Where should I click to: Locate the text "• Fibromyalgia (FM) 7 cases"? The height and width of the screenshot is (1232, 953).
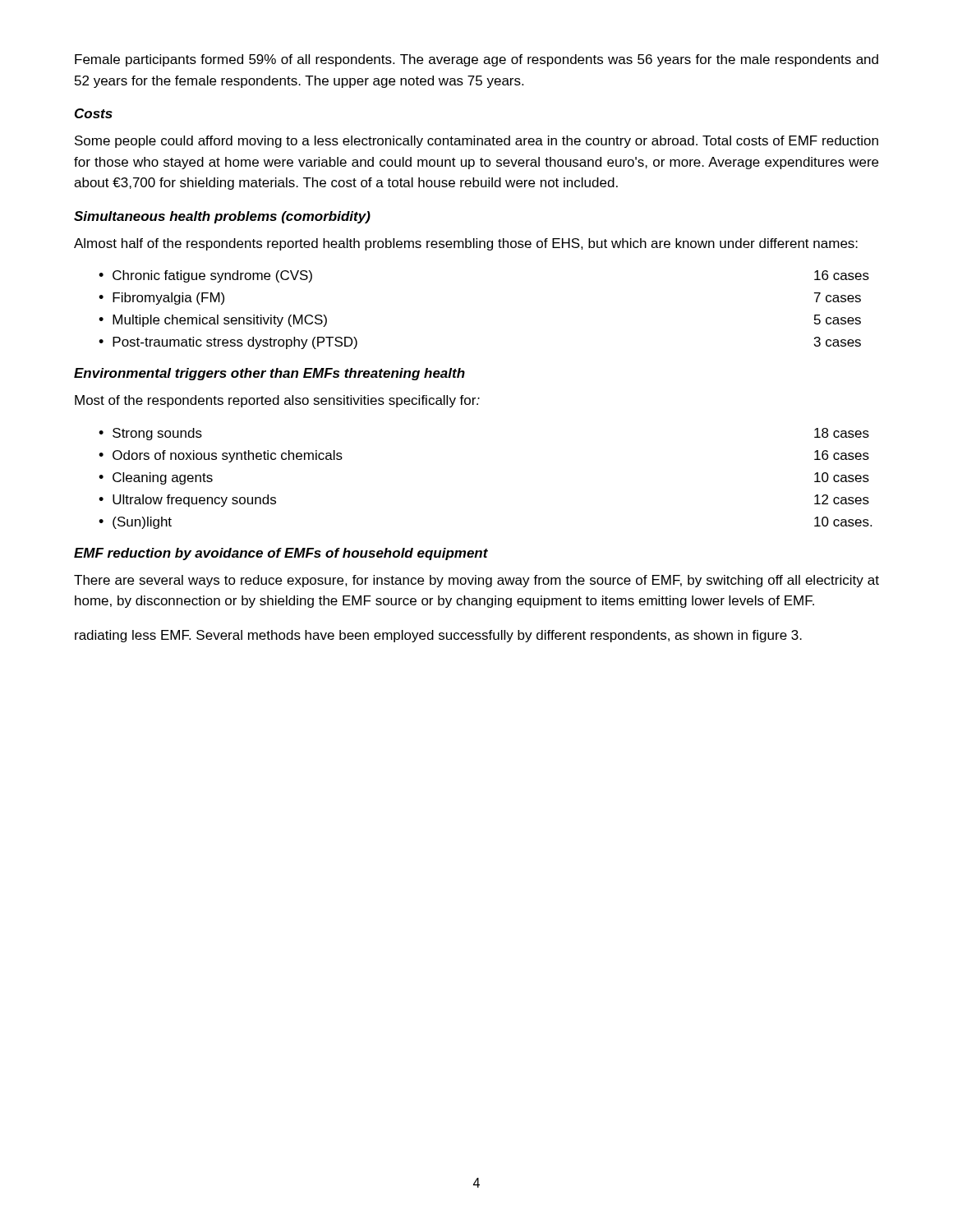tap(163, 299)
